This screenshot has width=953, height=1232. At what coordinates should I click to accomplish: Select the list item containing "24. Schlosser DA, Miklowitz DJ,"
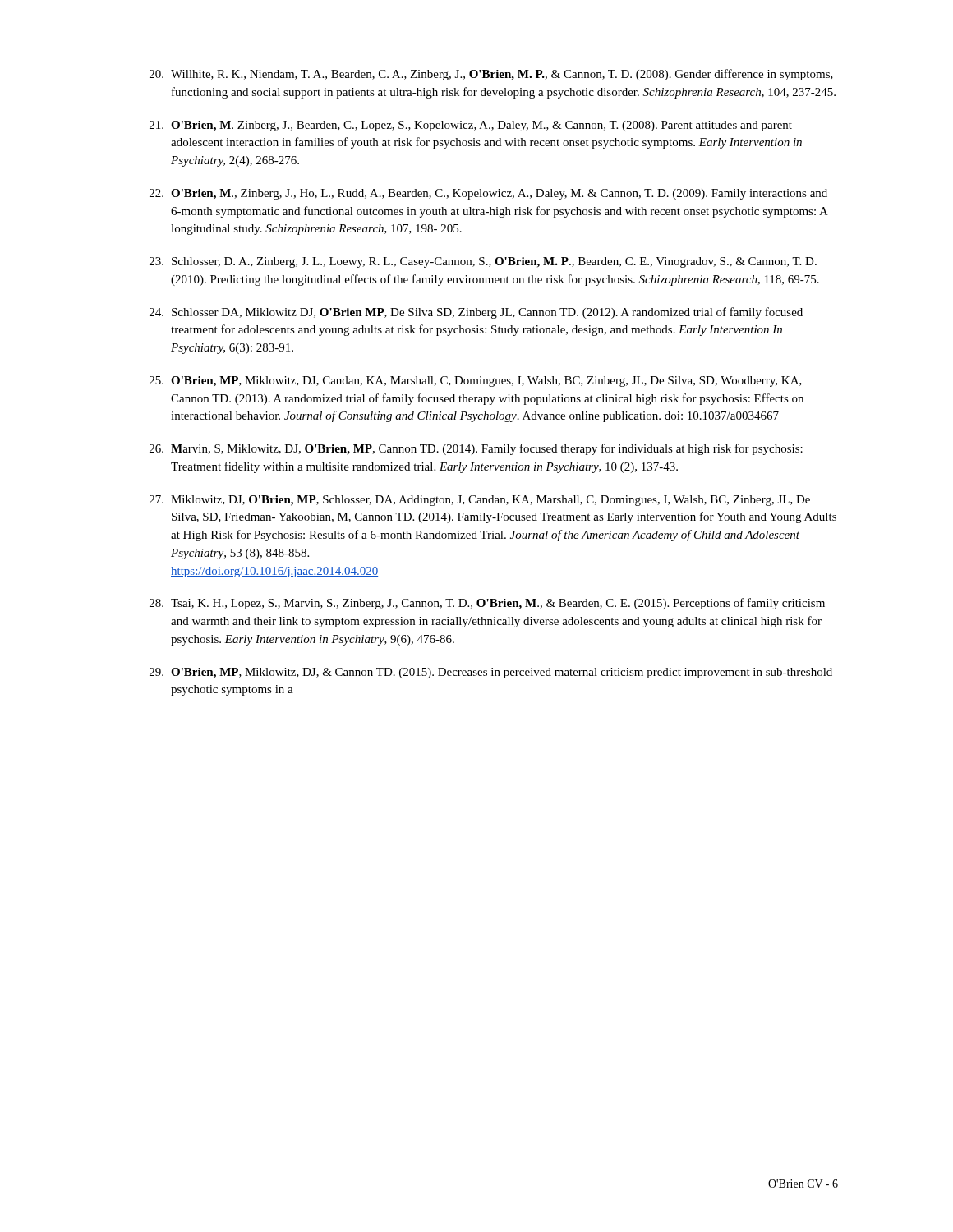pos(485,330)
